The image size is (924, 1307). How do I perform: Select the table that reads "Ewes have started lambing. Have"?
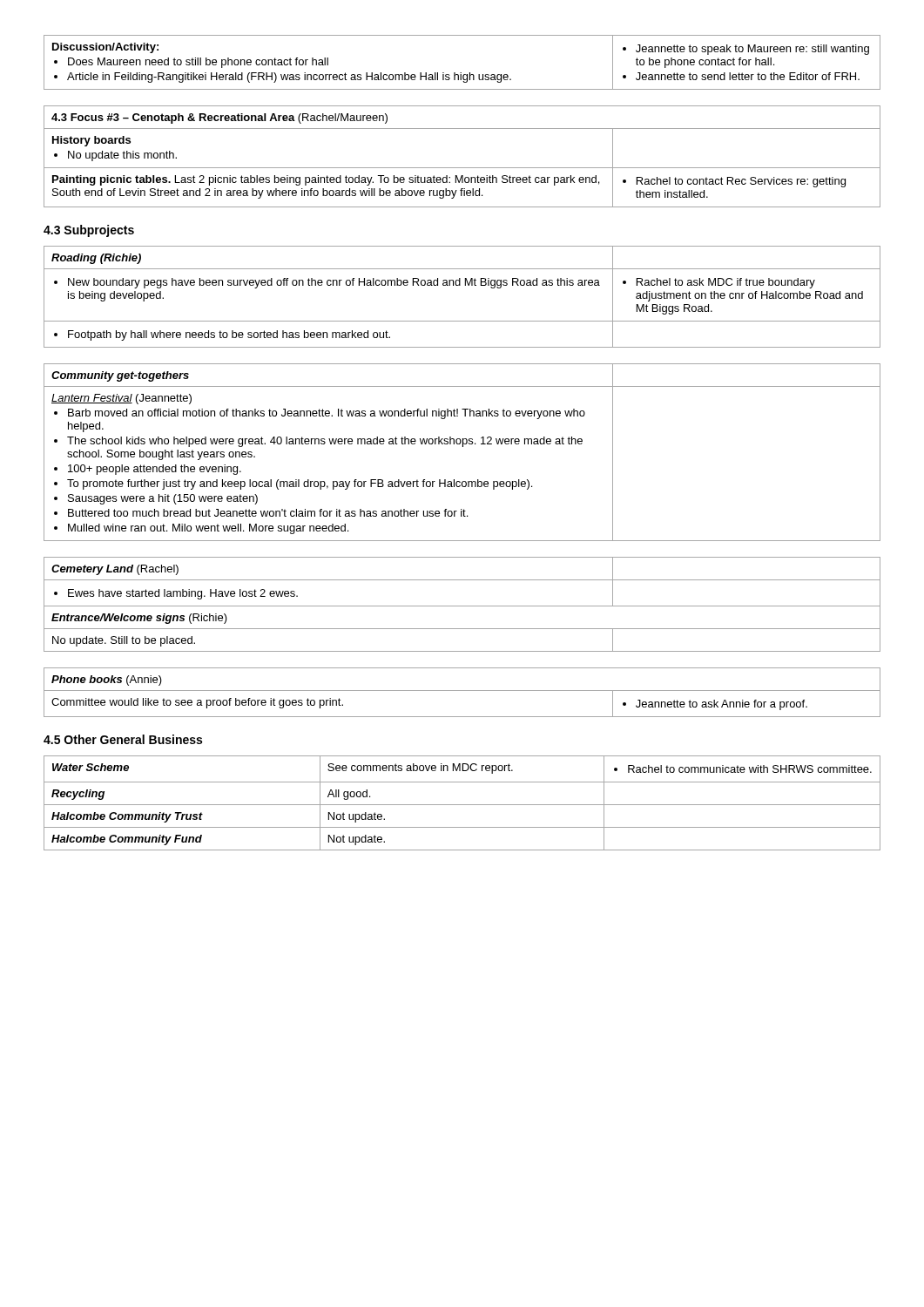pos(462,604)
